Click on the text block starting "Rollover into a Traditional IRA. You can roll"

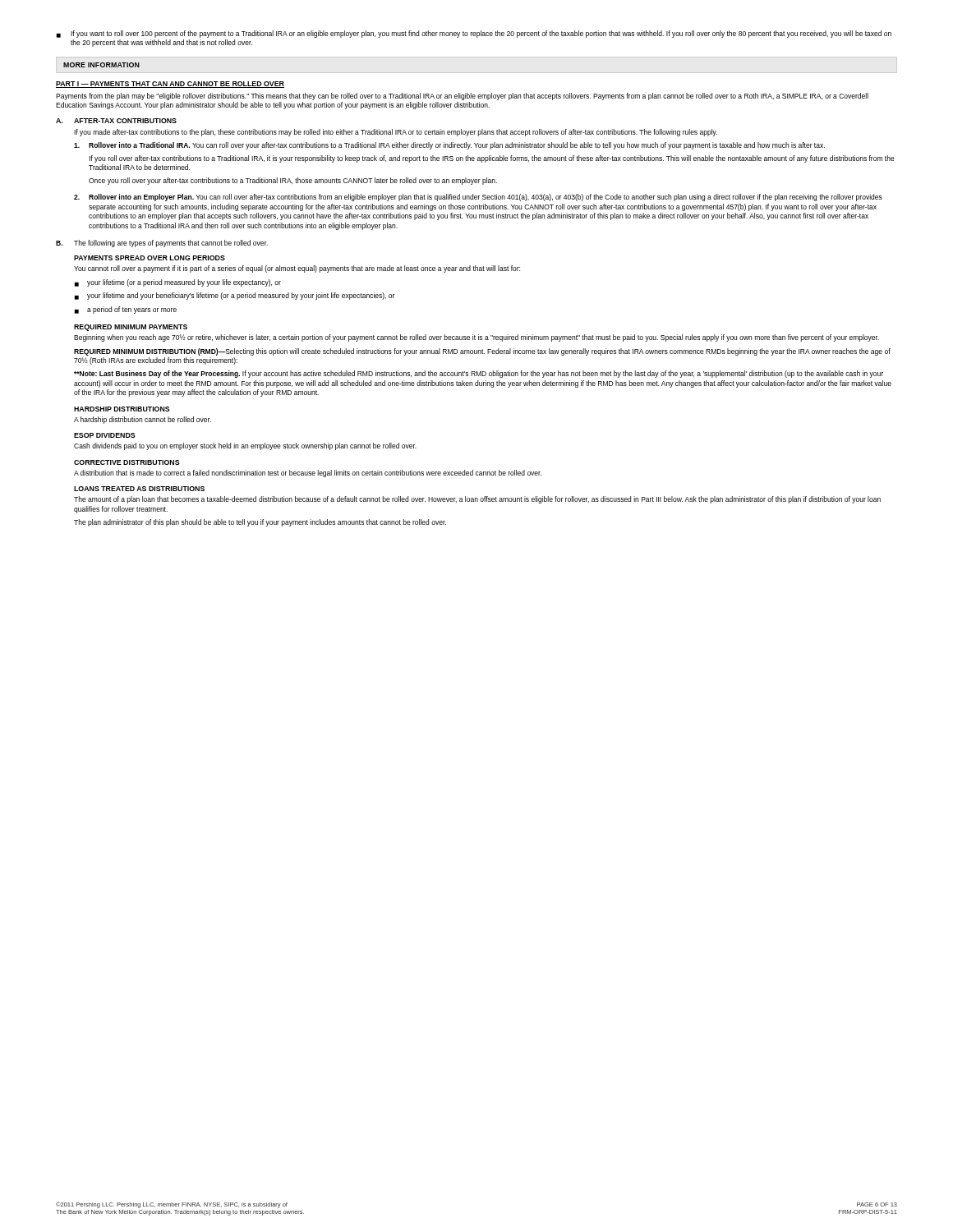point(486,165)
